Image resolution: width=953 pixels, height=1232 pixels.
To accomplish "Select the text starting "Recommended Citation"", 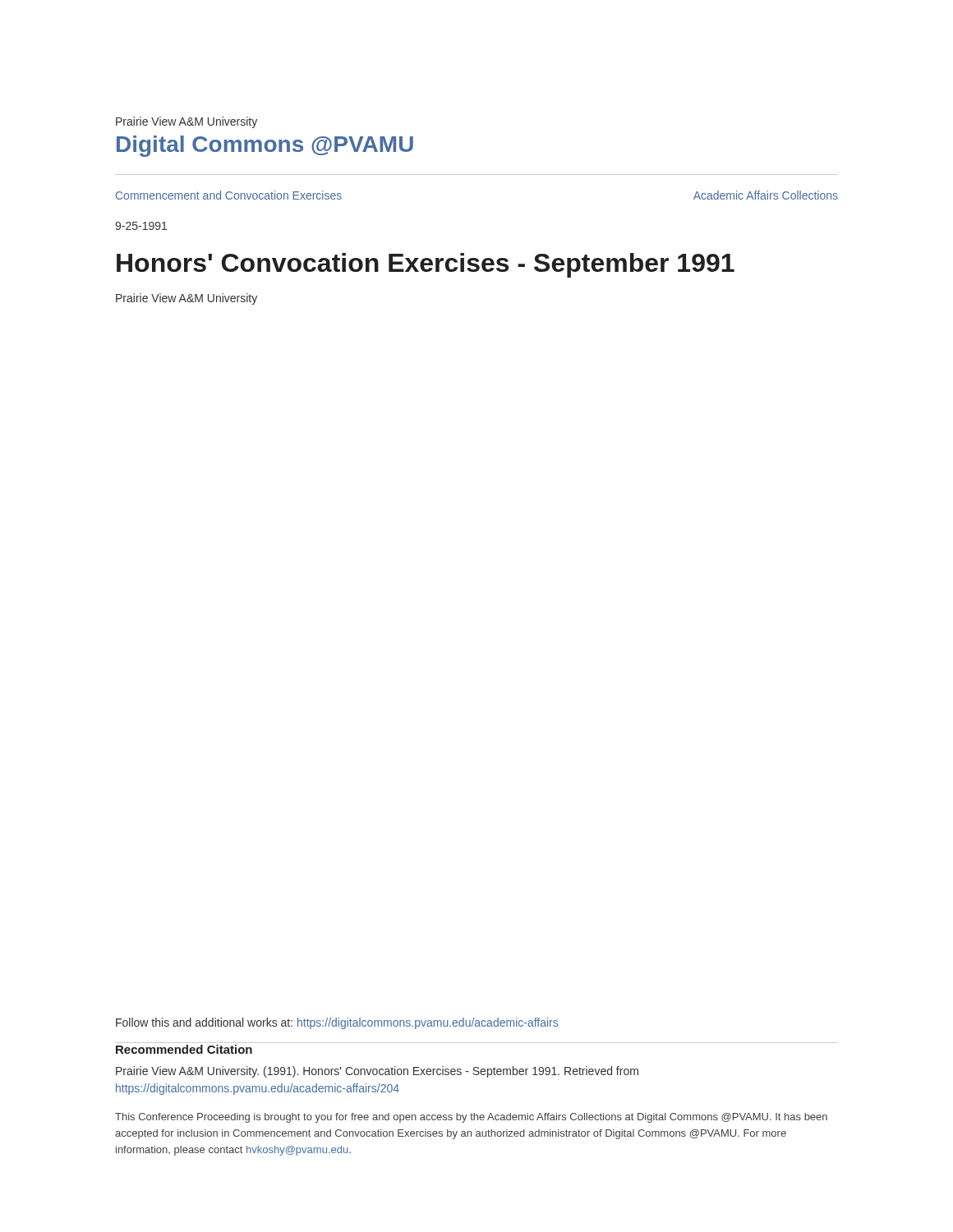I will coord(184,1049).
